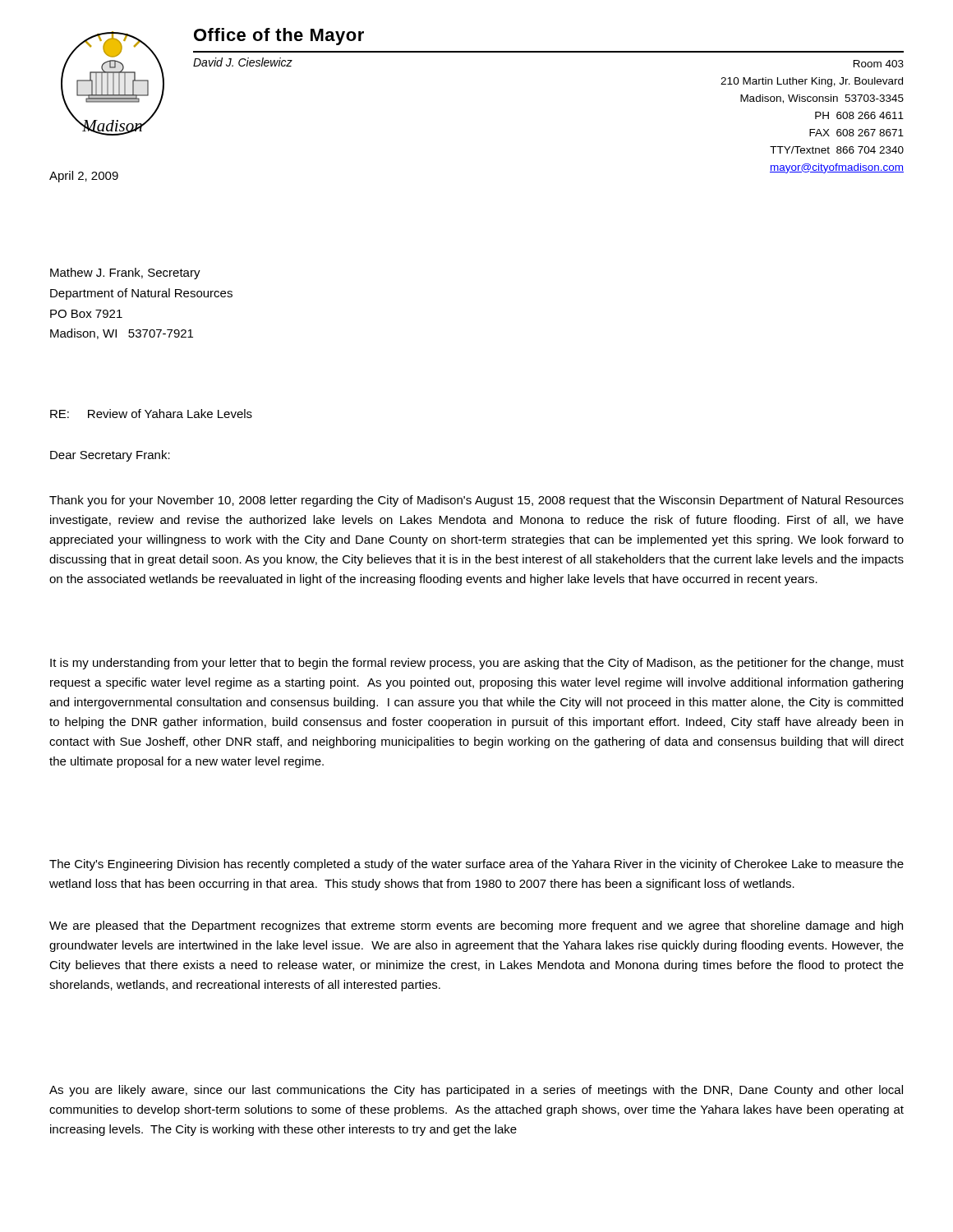Viewport: 953px width, 1232px height.
Task: Find the text block that reads "Room 403 210 Martin Luther King, Jr. Boulevard"
Action: [x=812, y=115]
